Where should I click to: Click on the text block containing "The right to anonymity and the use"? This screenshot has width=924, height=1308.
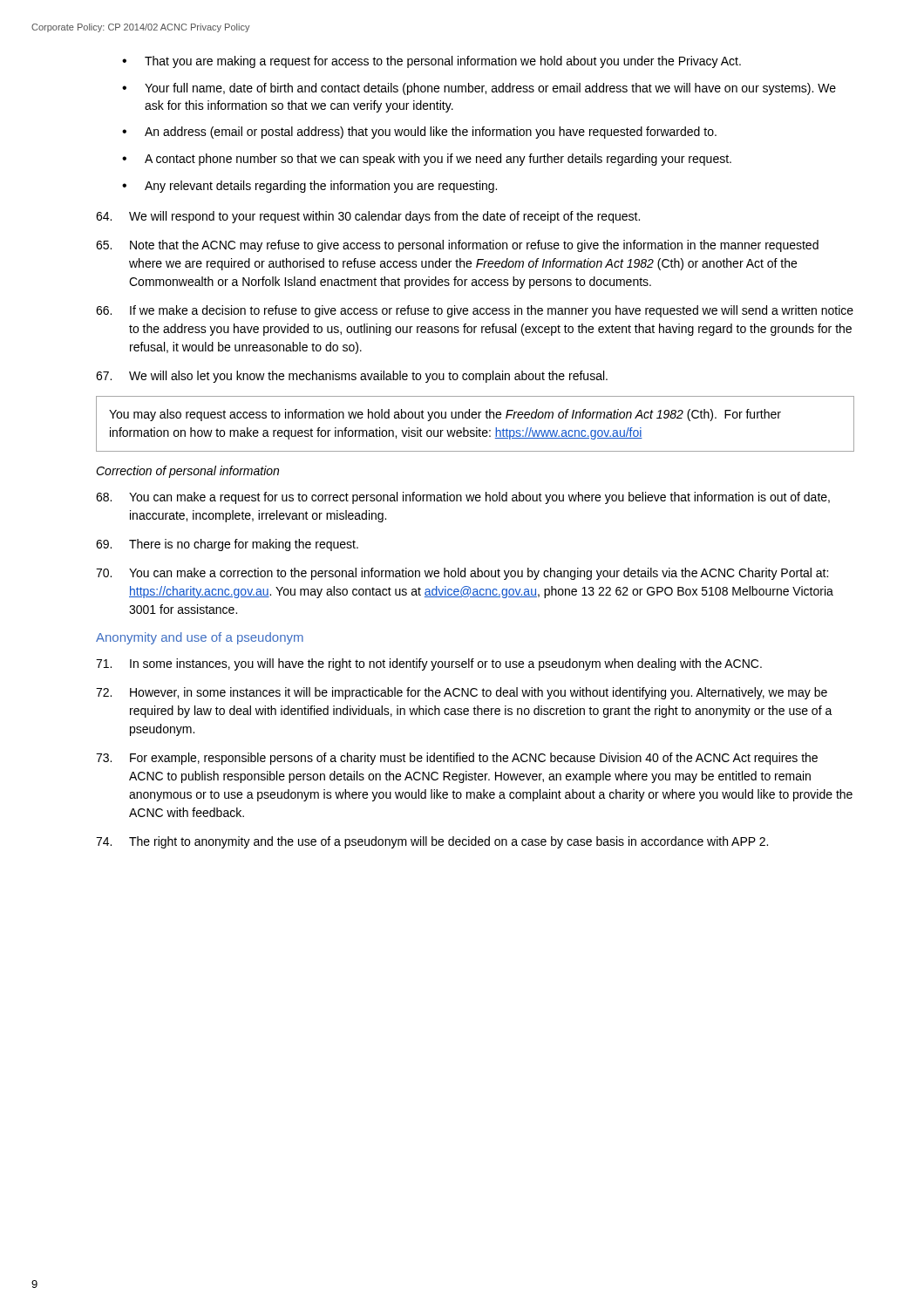tap(475, 842)
